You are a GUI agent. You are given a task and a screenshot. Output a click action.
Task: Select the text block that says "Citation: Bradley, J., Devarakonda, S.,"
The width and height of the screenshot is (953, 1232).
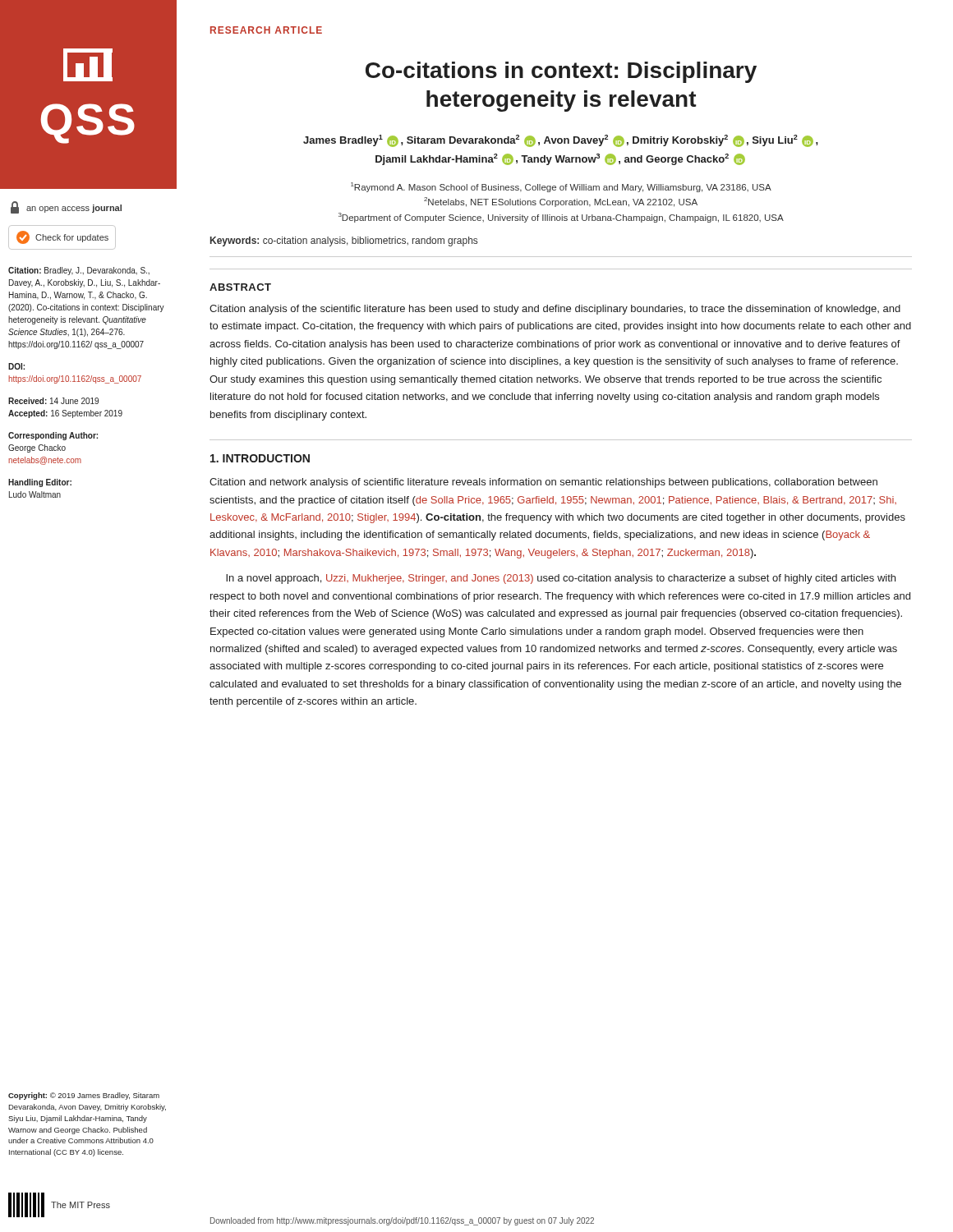(88, 383)
